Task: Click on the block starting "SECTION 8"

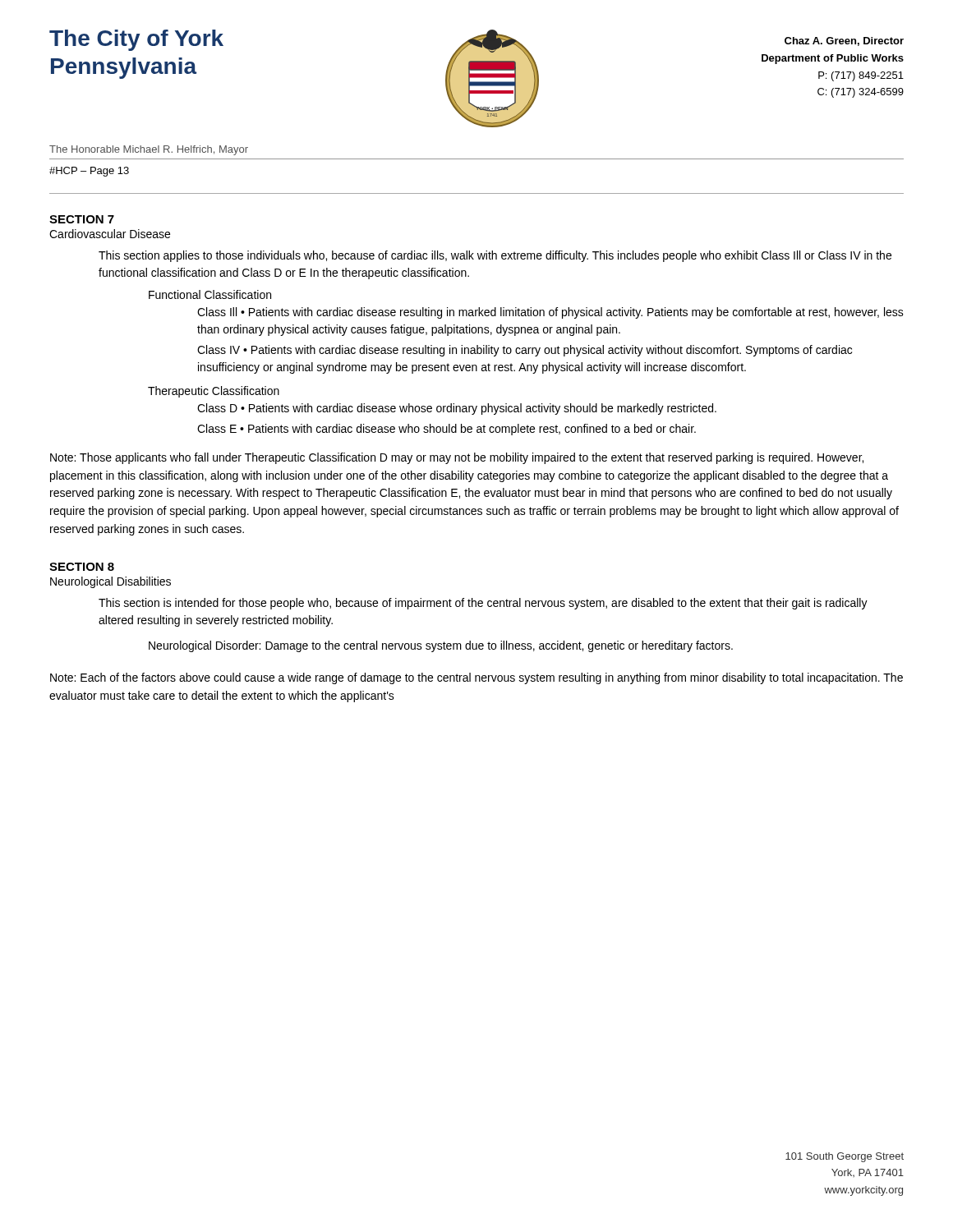Action: (x=82, y=567)
